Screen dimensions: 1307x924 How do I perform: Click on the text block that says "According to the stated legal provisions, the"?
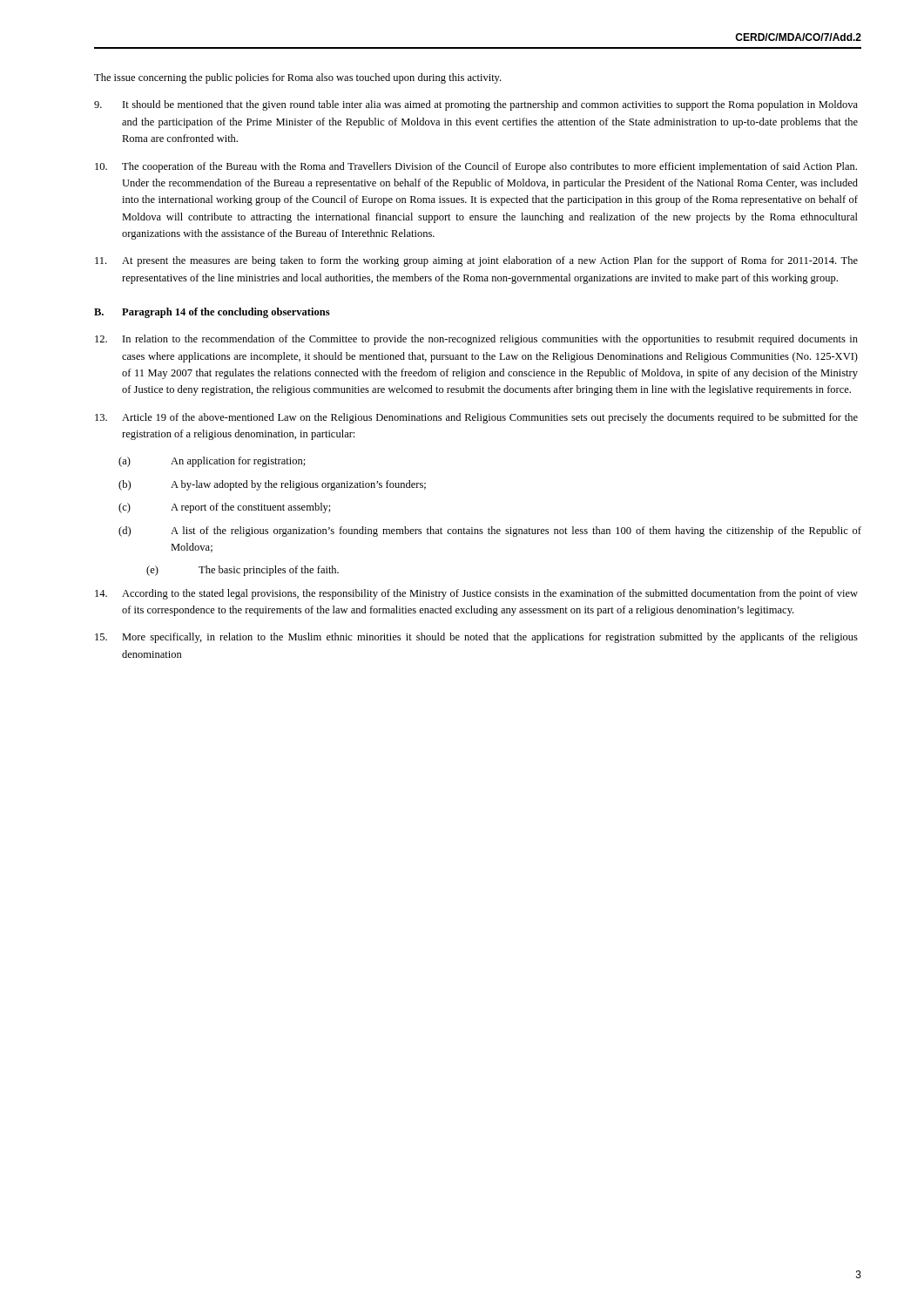point(476,602)
